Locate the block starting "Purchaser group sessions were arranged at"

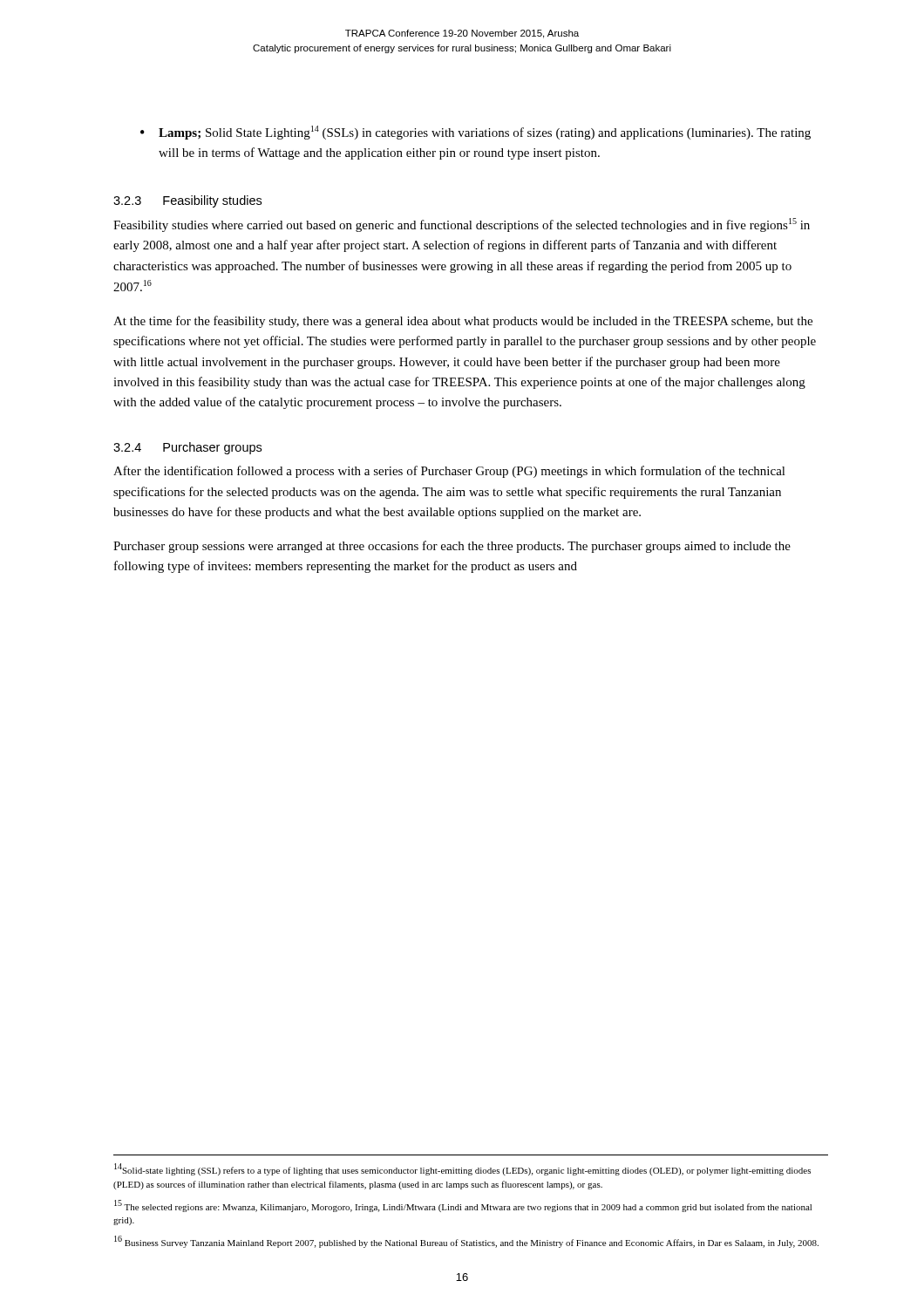[452, 556]
